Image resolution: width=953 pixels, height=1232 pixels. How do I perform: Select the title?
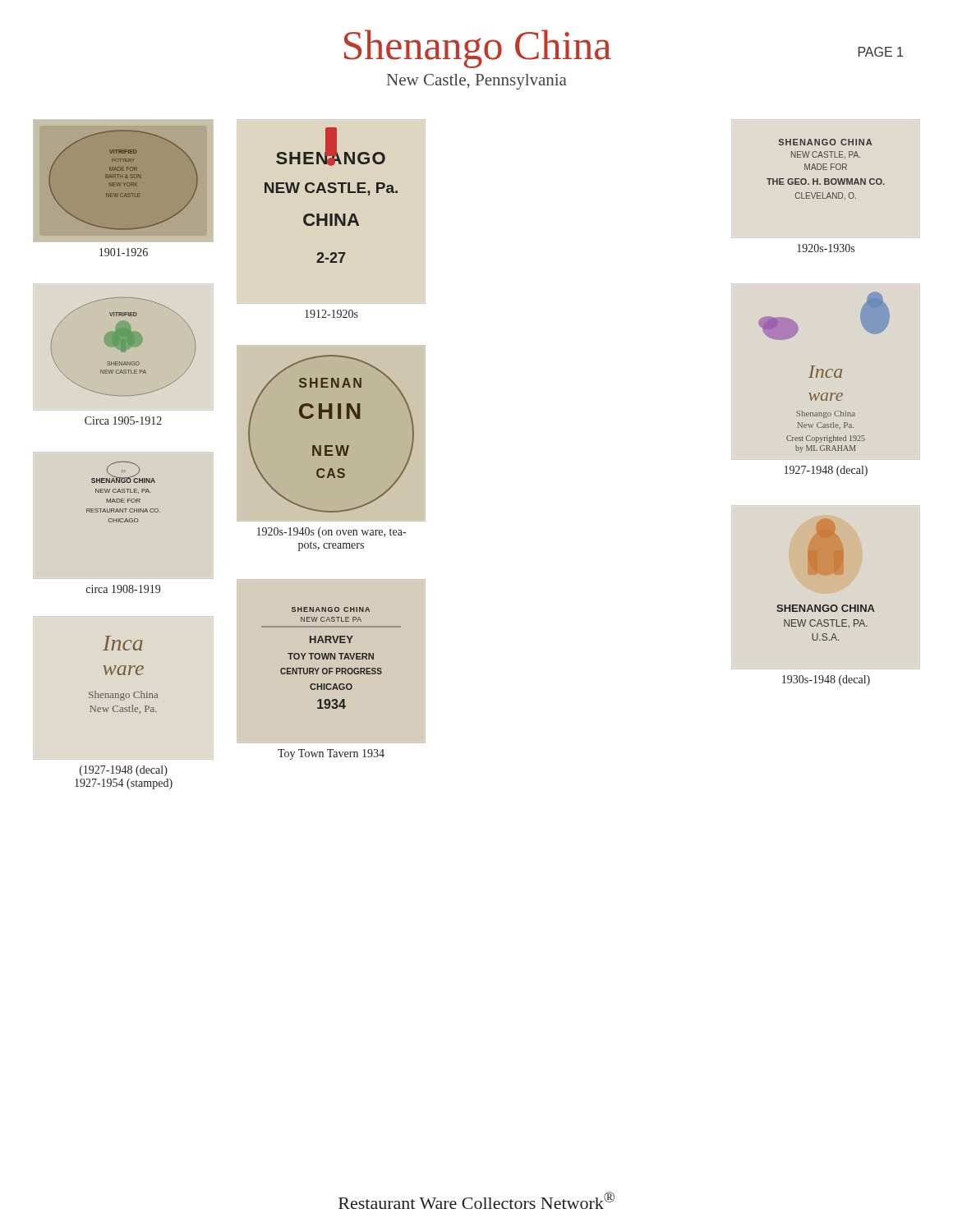pos(476,56)
